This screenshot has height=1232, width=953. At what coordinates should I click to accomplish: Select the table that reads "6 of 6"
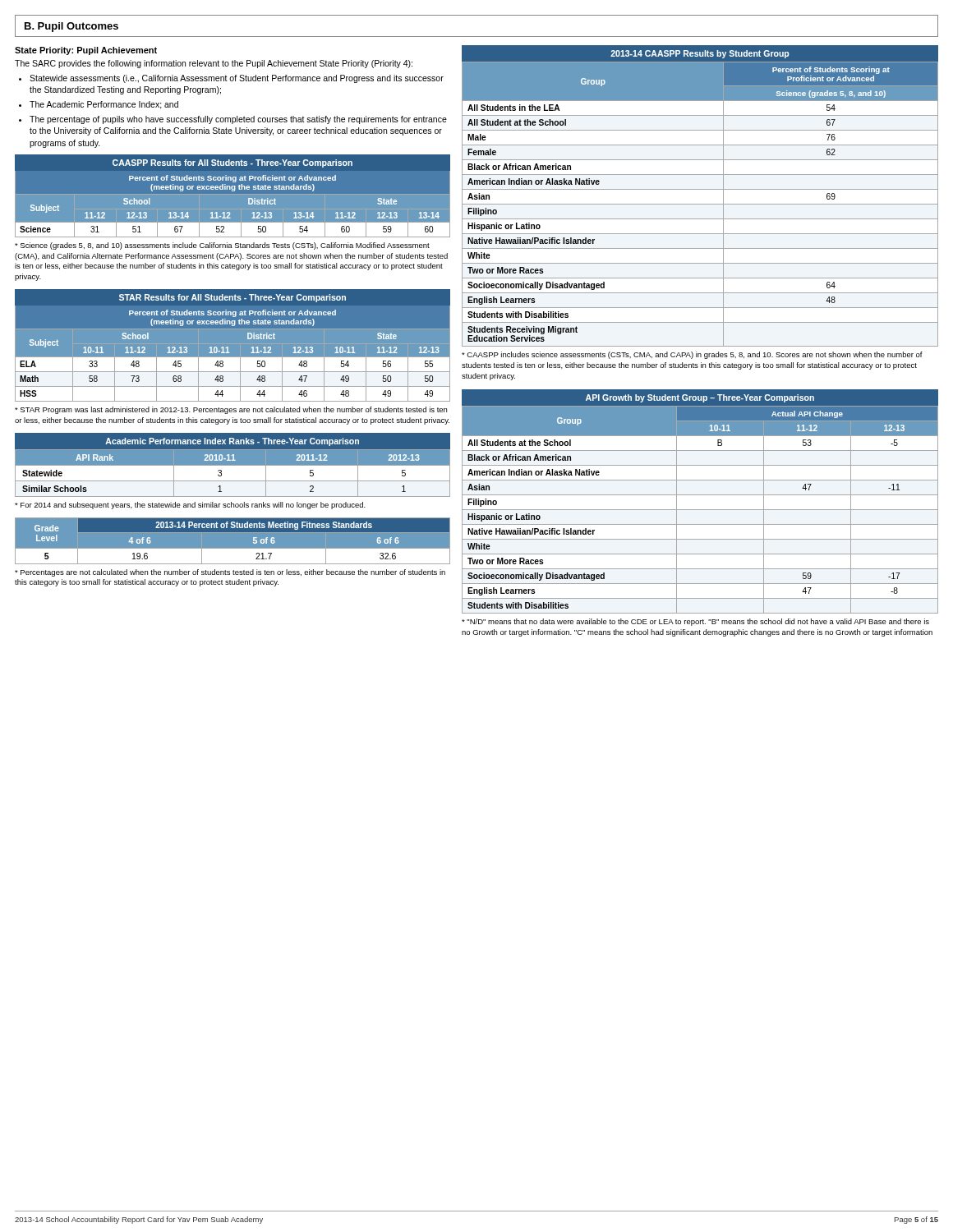[232, 553]
